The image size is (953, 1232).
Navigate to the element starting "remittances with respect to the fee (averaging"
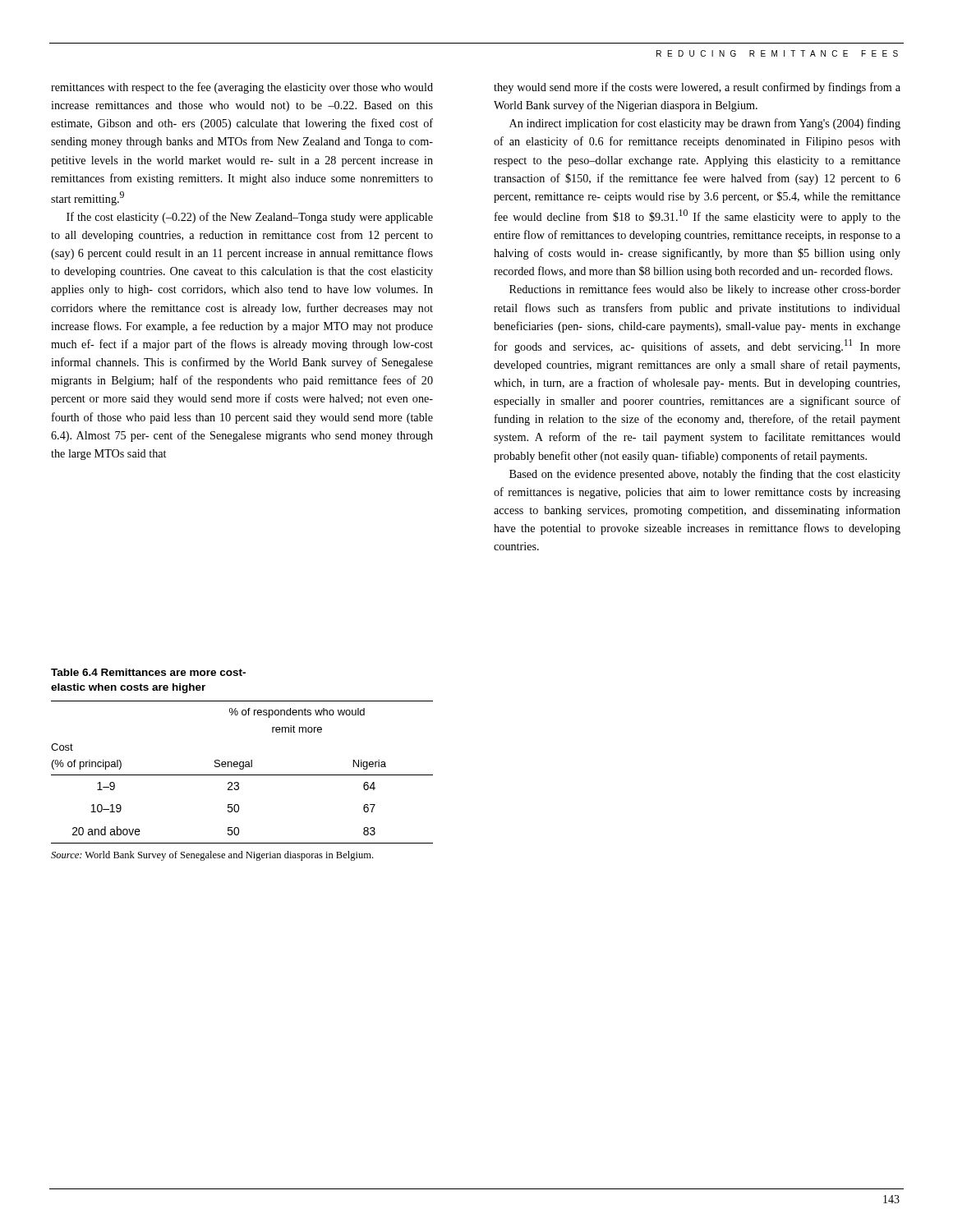click(x=242, y=270)
